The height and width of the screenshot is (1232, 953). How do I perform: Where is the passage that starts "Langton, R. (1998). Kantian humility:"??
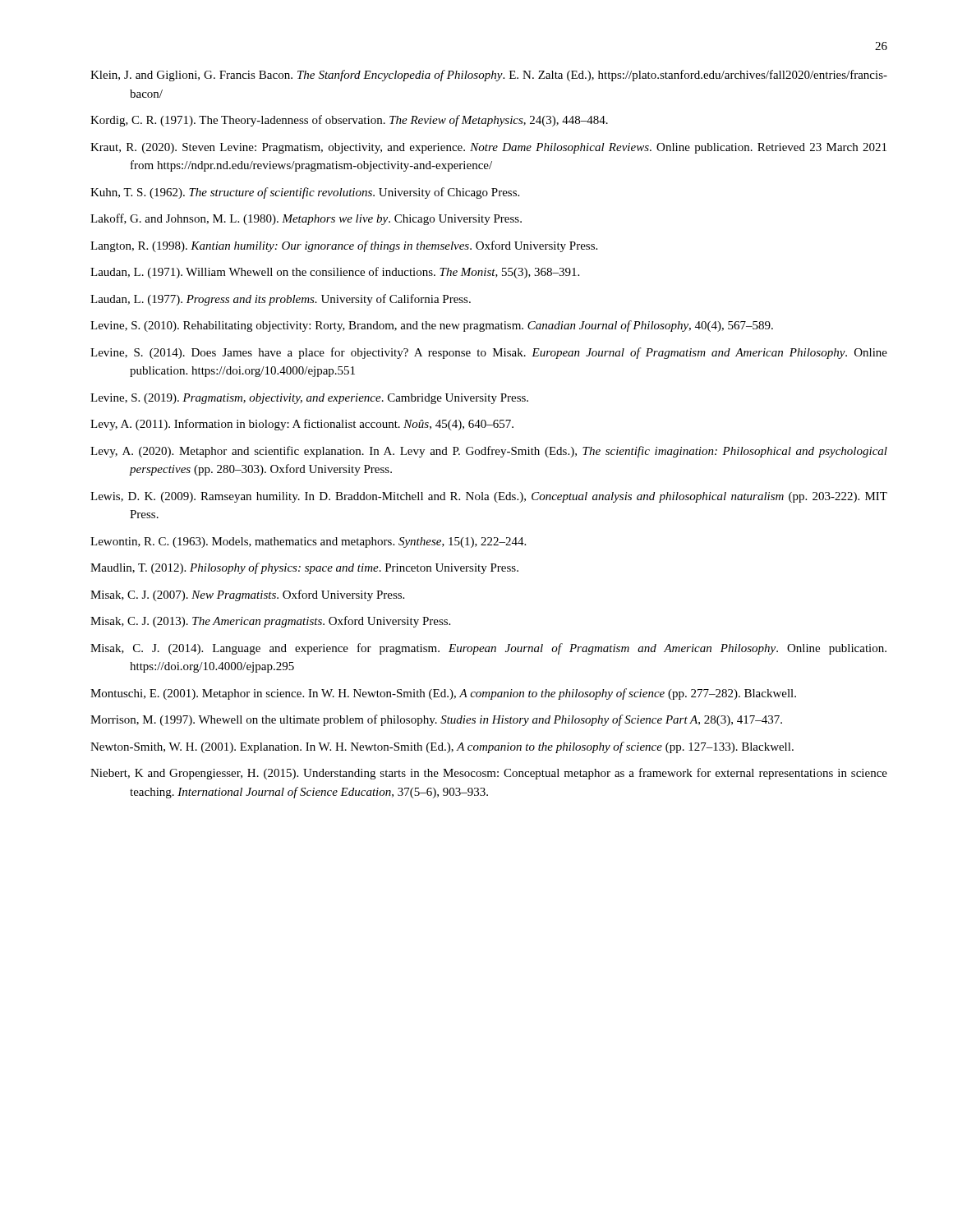[344, 245]
